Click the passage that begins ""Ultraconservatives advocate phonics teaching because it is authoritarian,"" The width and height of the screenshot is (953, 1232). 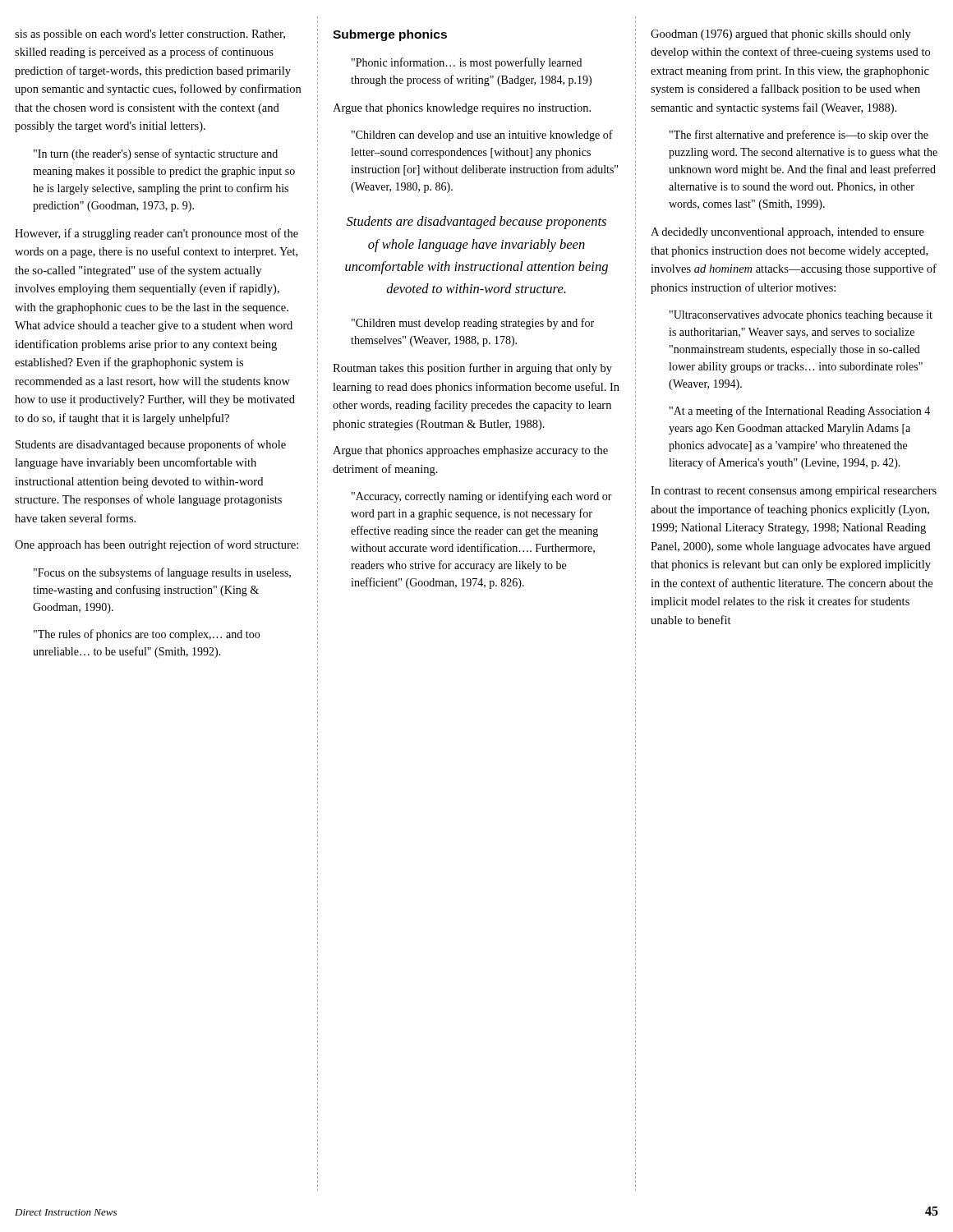tap(803, 350)
